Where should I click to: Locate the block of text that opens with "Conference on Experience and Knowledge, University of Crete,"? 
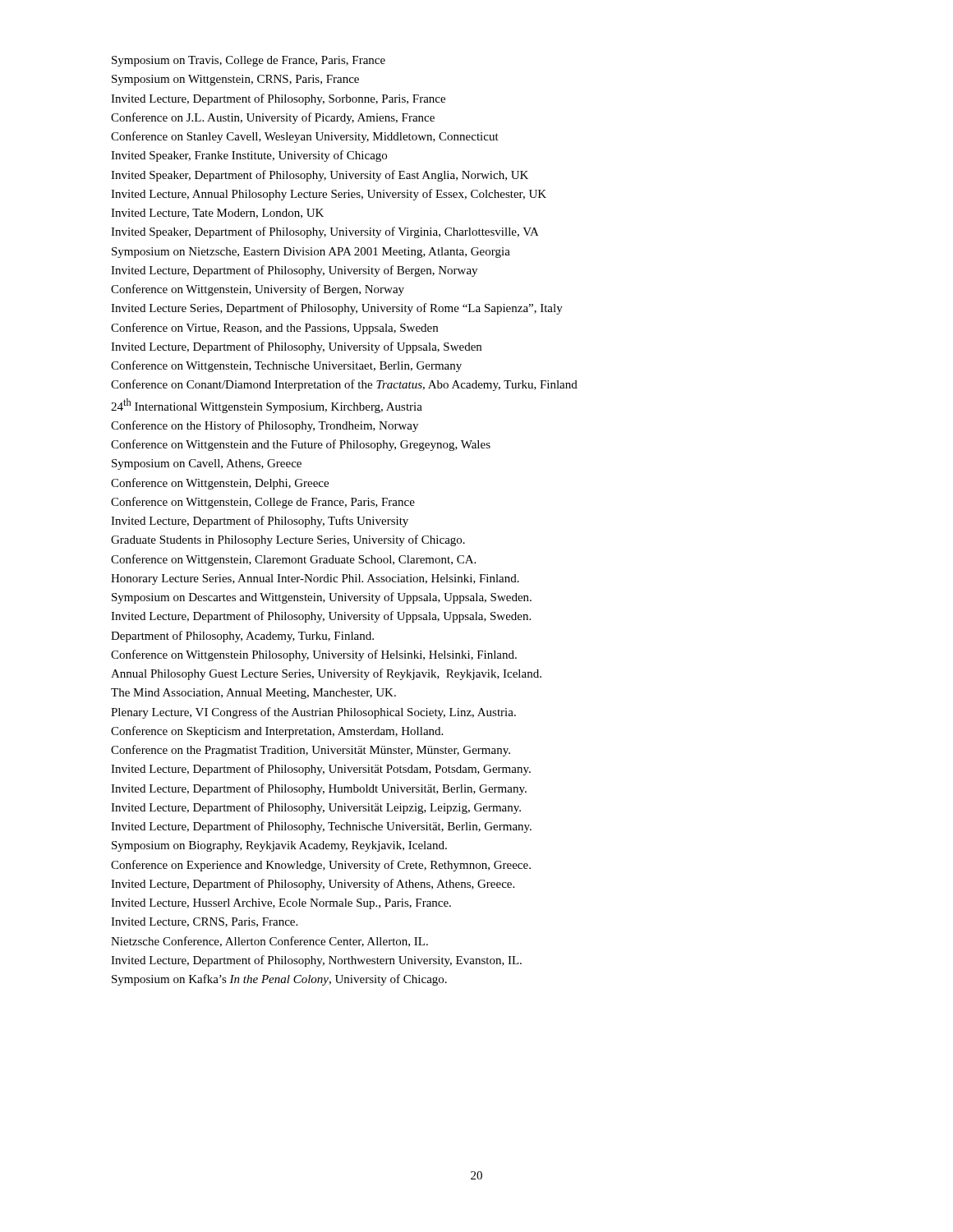point(321,864)
